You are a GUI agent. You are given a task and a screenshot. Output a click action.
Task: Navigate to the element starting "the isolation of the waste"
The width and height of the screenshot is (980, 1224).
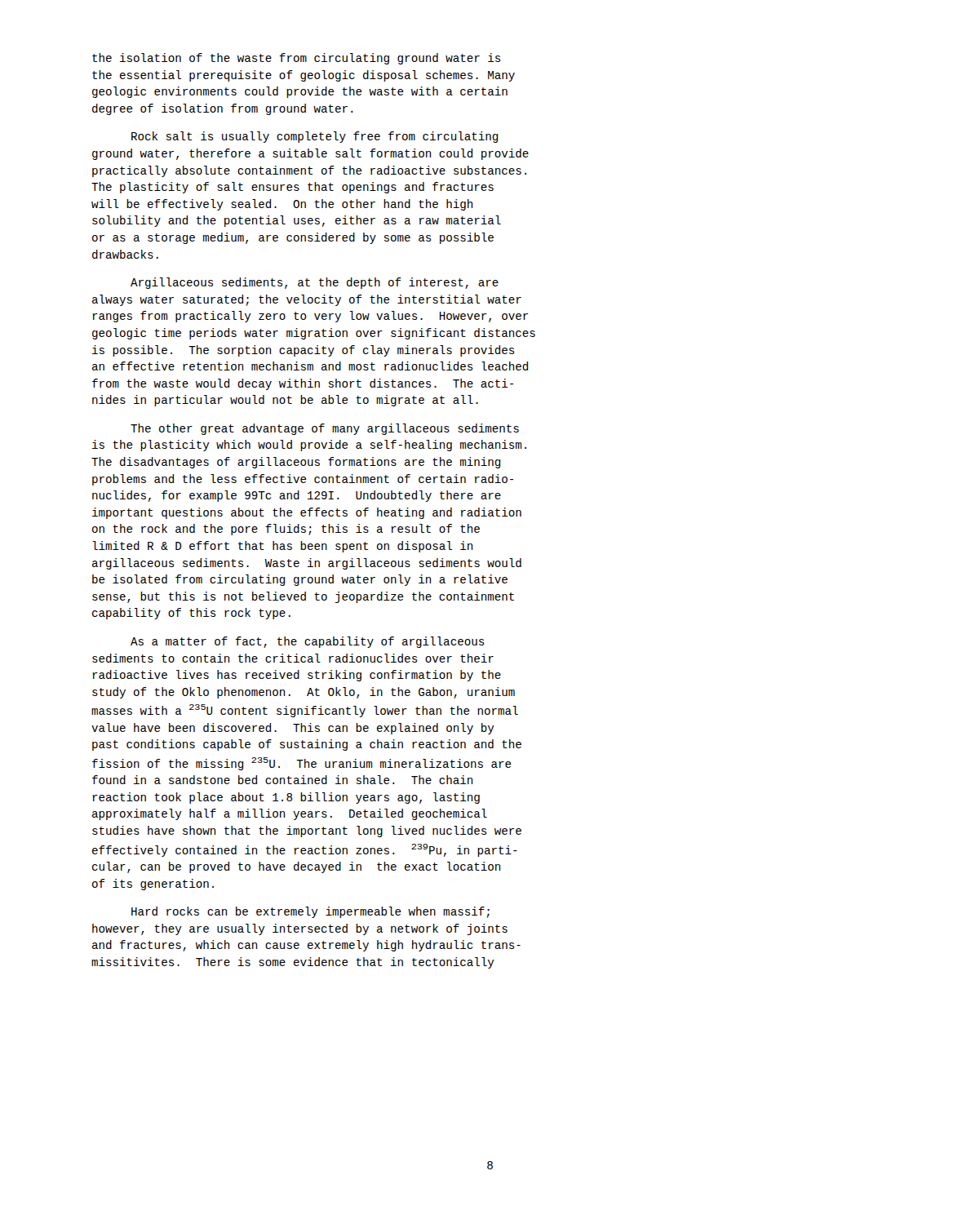pos(303,84)
